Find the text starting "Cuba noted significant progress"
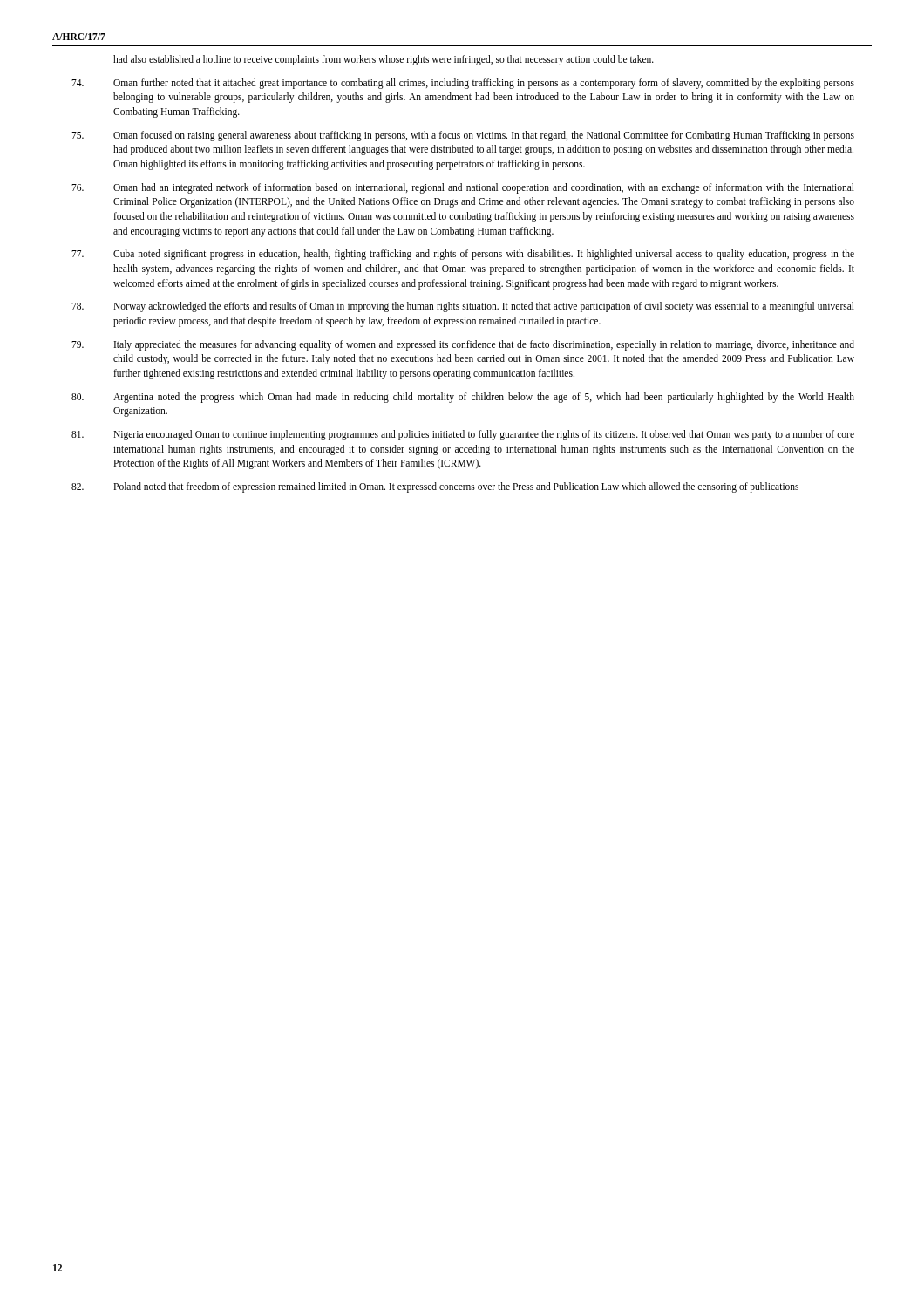Screen dimensions: 1308x924 (484, 268)
